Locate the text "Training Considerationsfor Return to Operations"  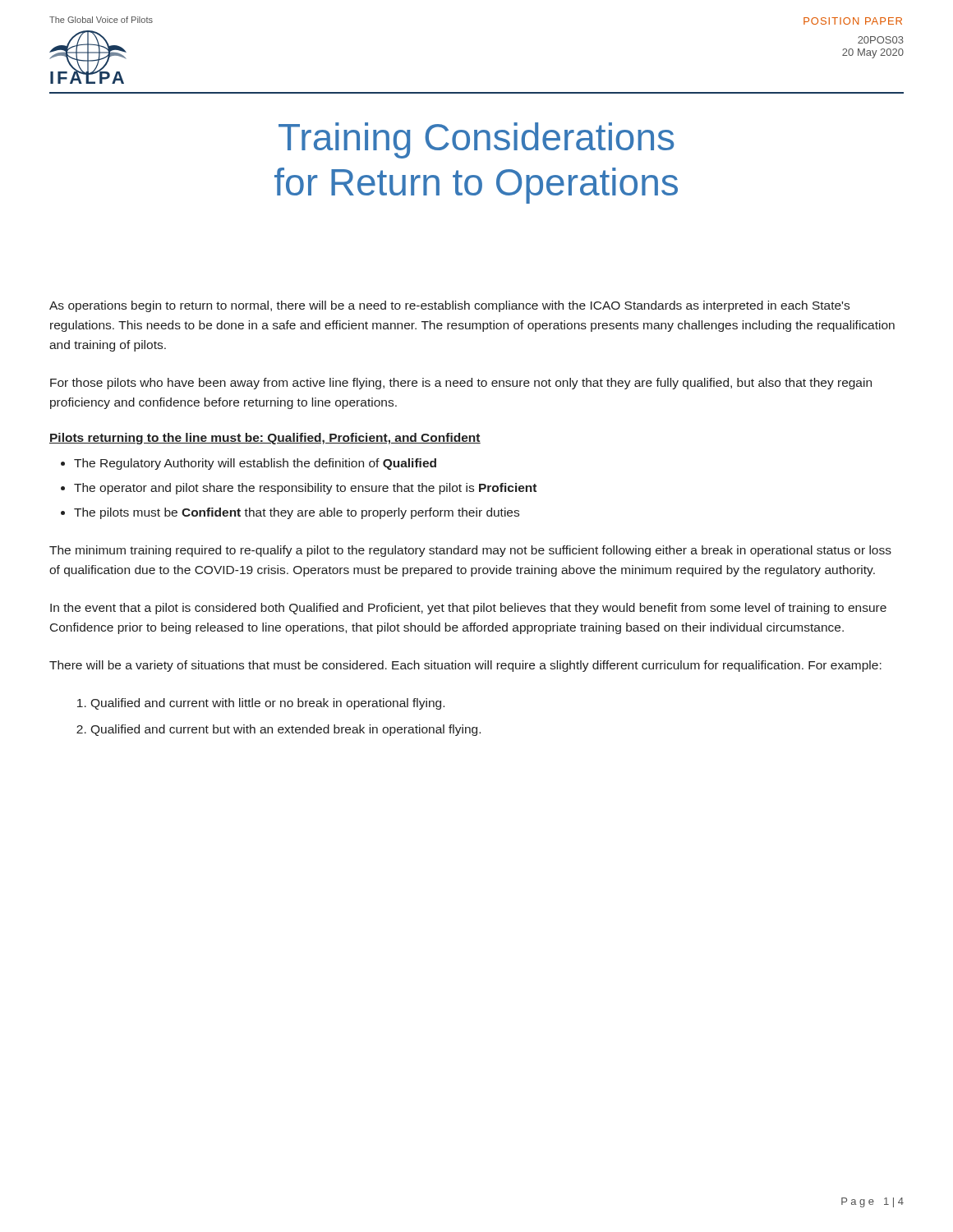(x=476, y=160)
